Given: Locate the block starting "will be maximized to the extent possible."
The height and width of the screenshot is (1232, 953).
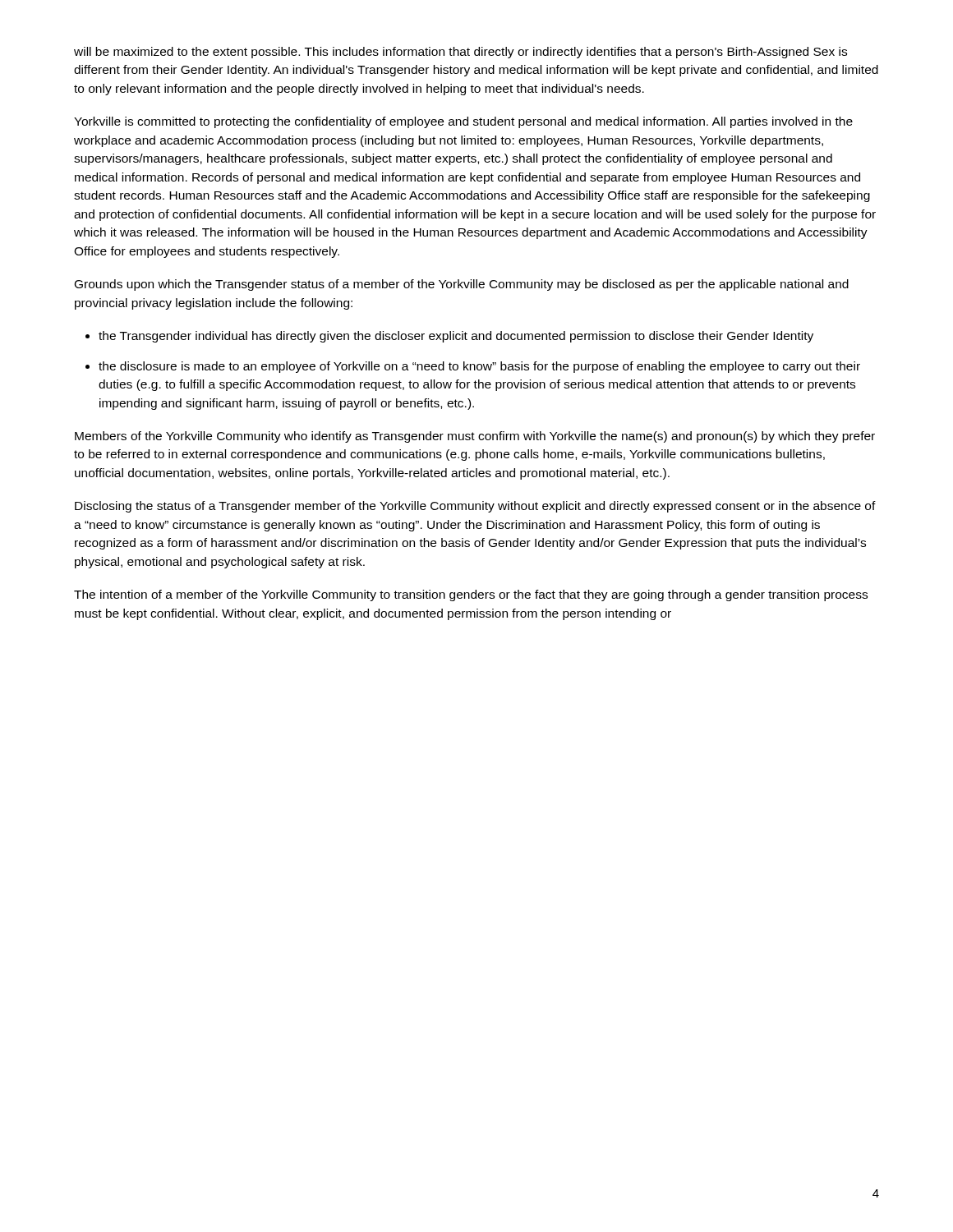Looking at the screenshot, I should 476,70.
